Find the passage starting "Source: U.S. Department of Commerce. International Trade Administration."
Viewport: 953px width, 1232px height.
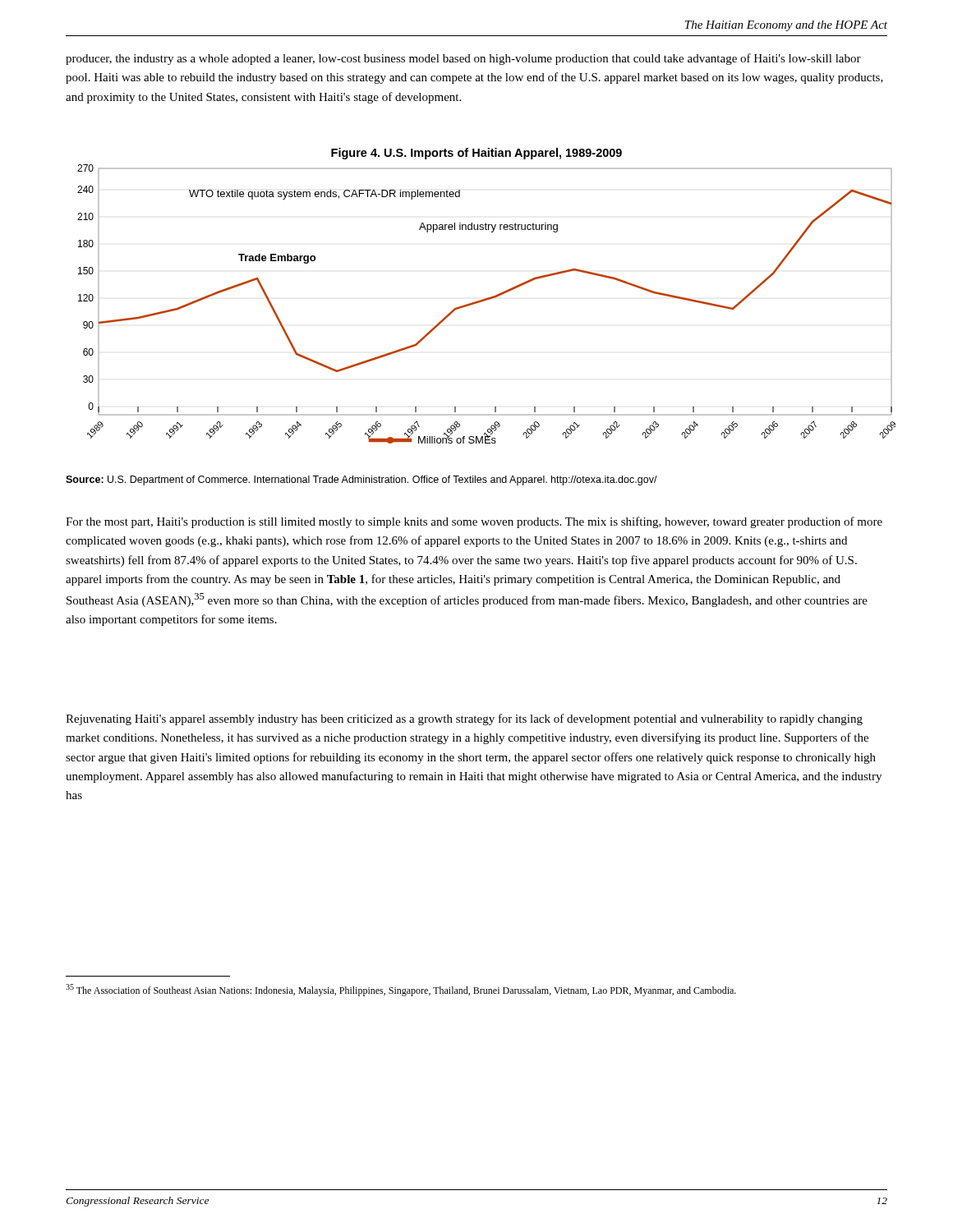pos(361,480)
